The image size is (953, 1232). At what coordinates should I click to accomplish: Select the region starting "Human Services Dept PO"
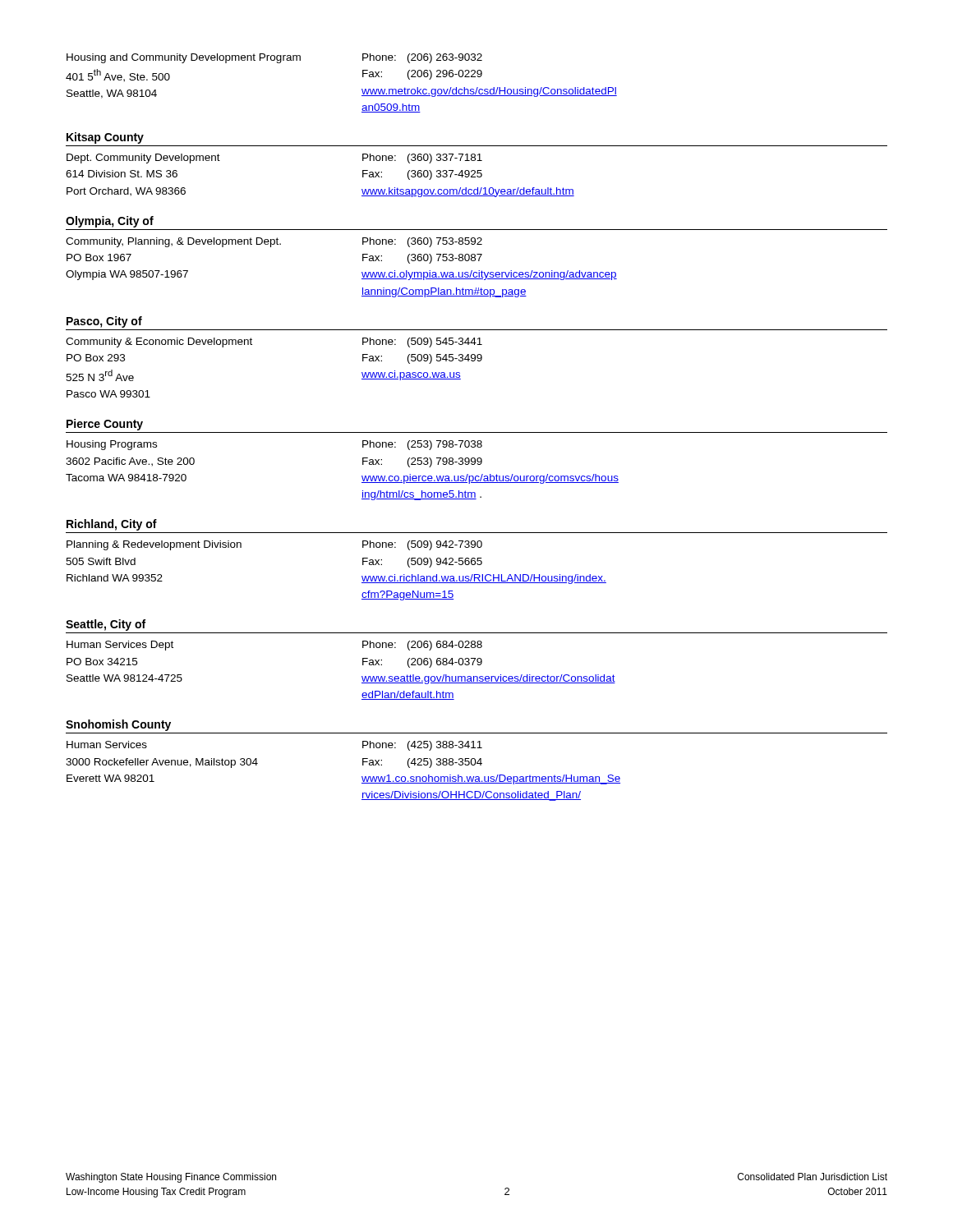[476, 670]
